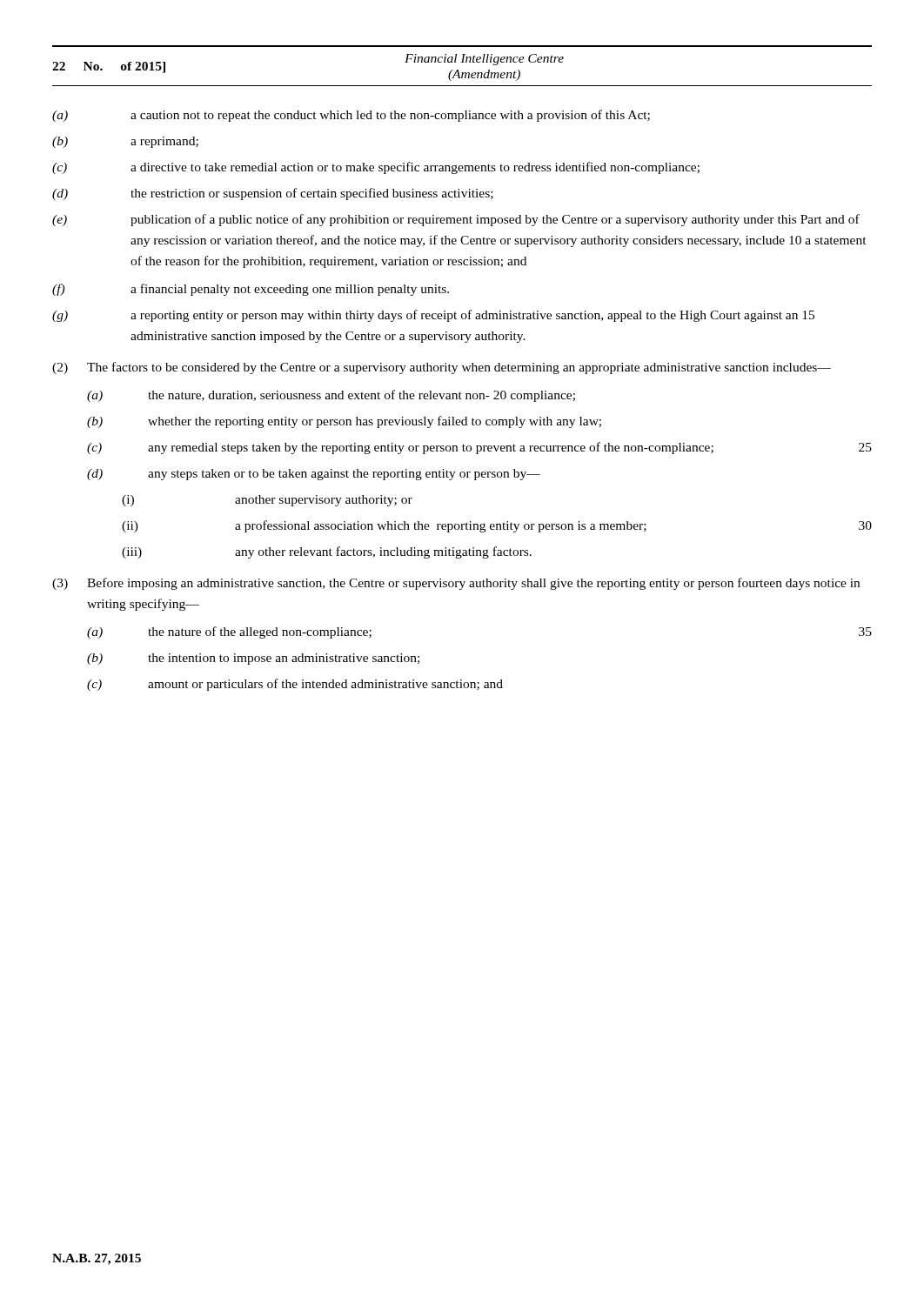Point to the passage starting "(f) a financial penalty not"
The width and height of the screenshot is (924, 1305).
tap(251, 290)
